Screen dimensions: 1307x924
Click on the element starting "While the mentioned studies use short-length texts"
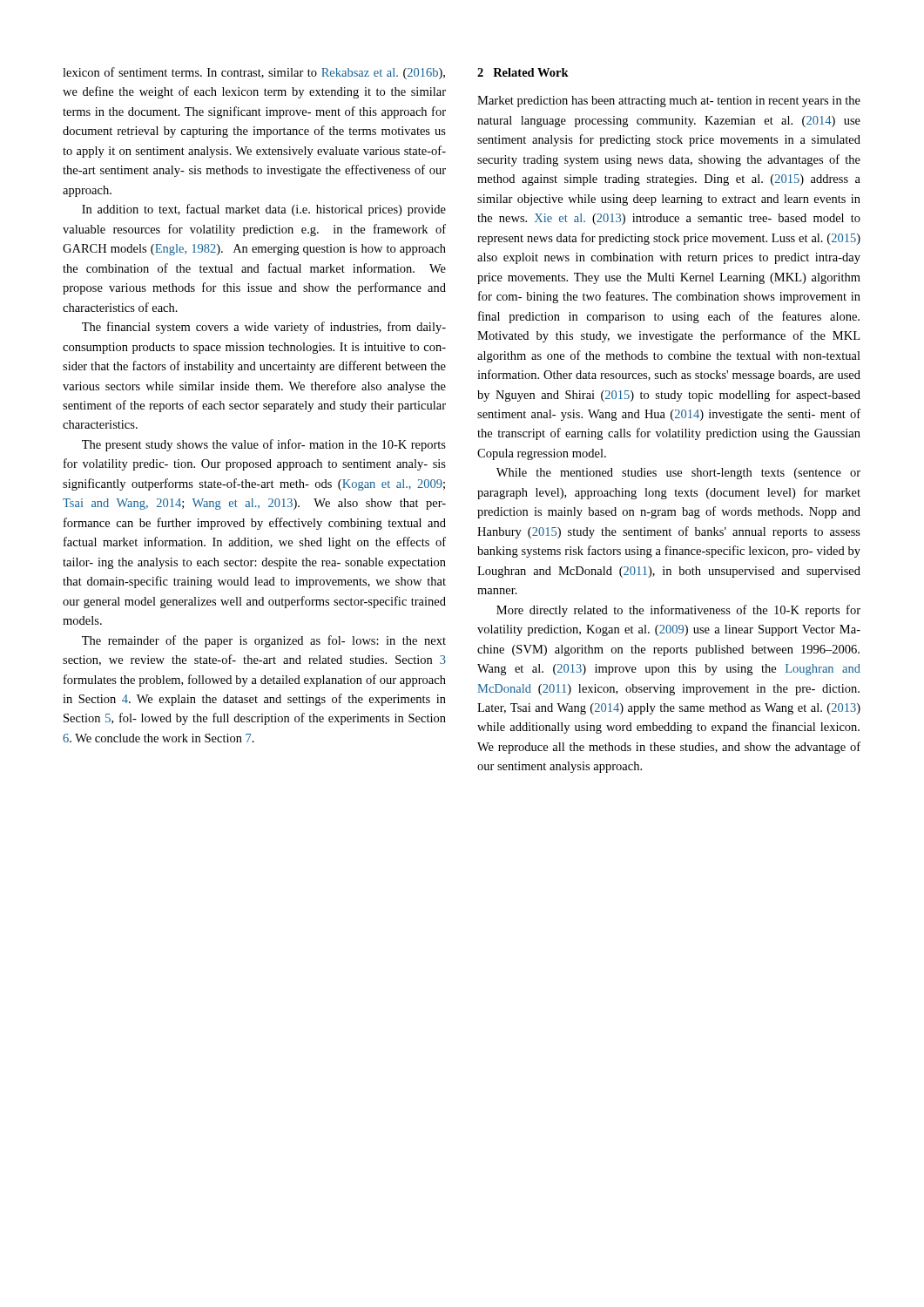(669, 531)
